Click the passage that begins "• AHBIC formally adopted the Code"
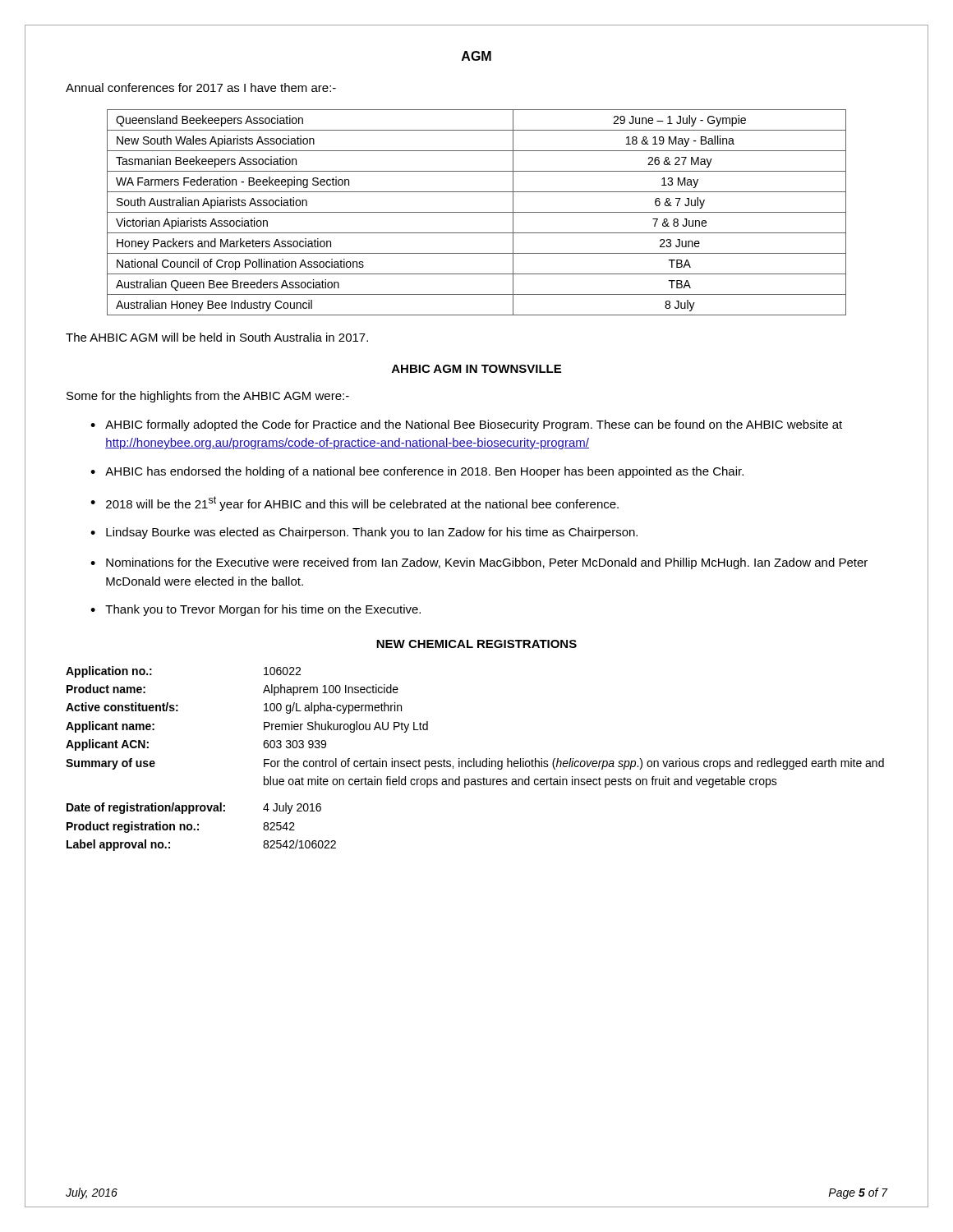Image resolution: width=953 pixels, height=1232 pixels. click(x=489, y=434)
